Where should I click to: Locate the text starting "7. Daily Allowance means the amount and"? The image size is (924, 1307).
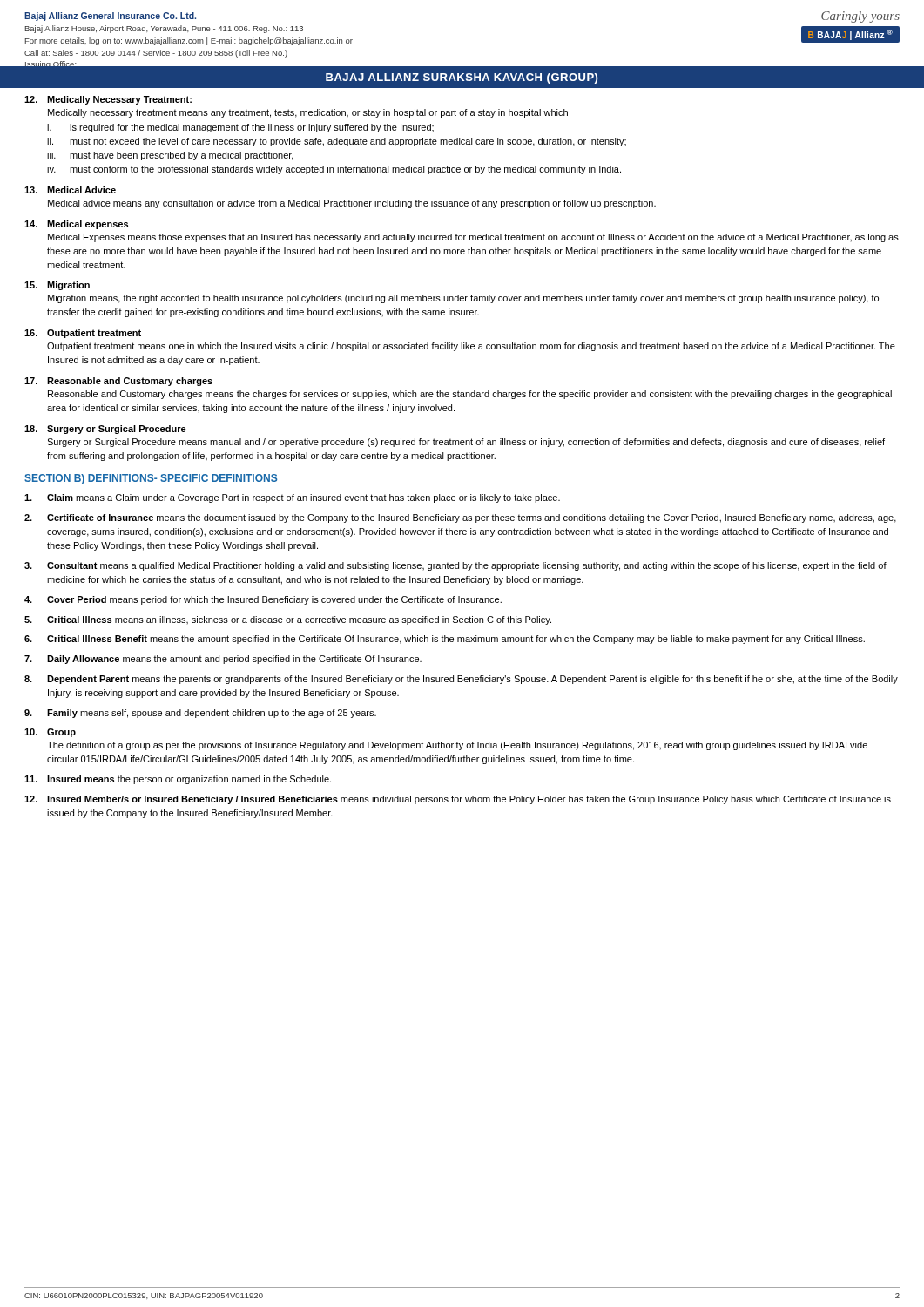[x=223, y=660]
